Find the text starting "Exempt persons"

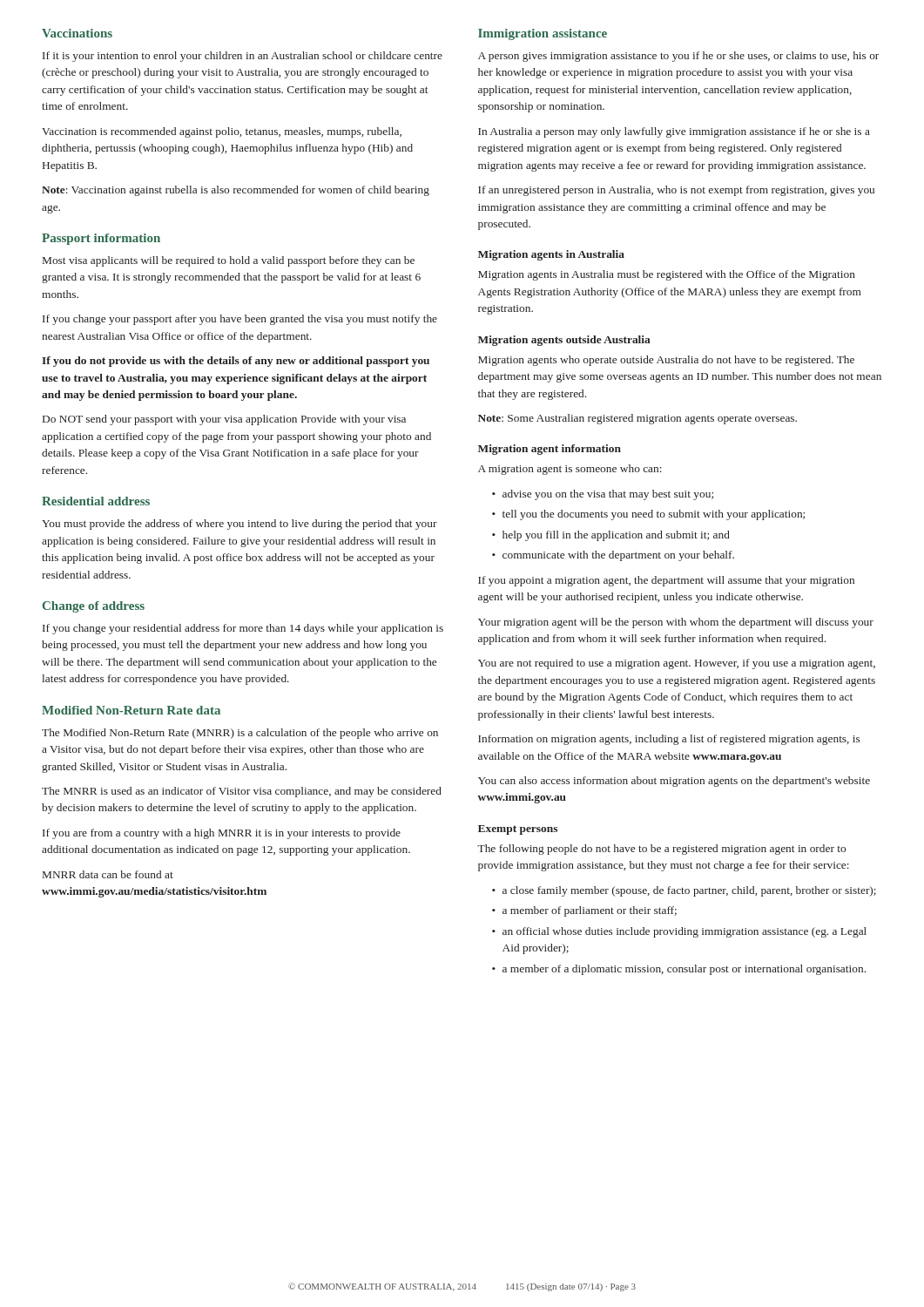(x=518, y=830)
